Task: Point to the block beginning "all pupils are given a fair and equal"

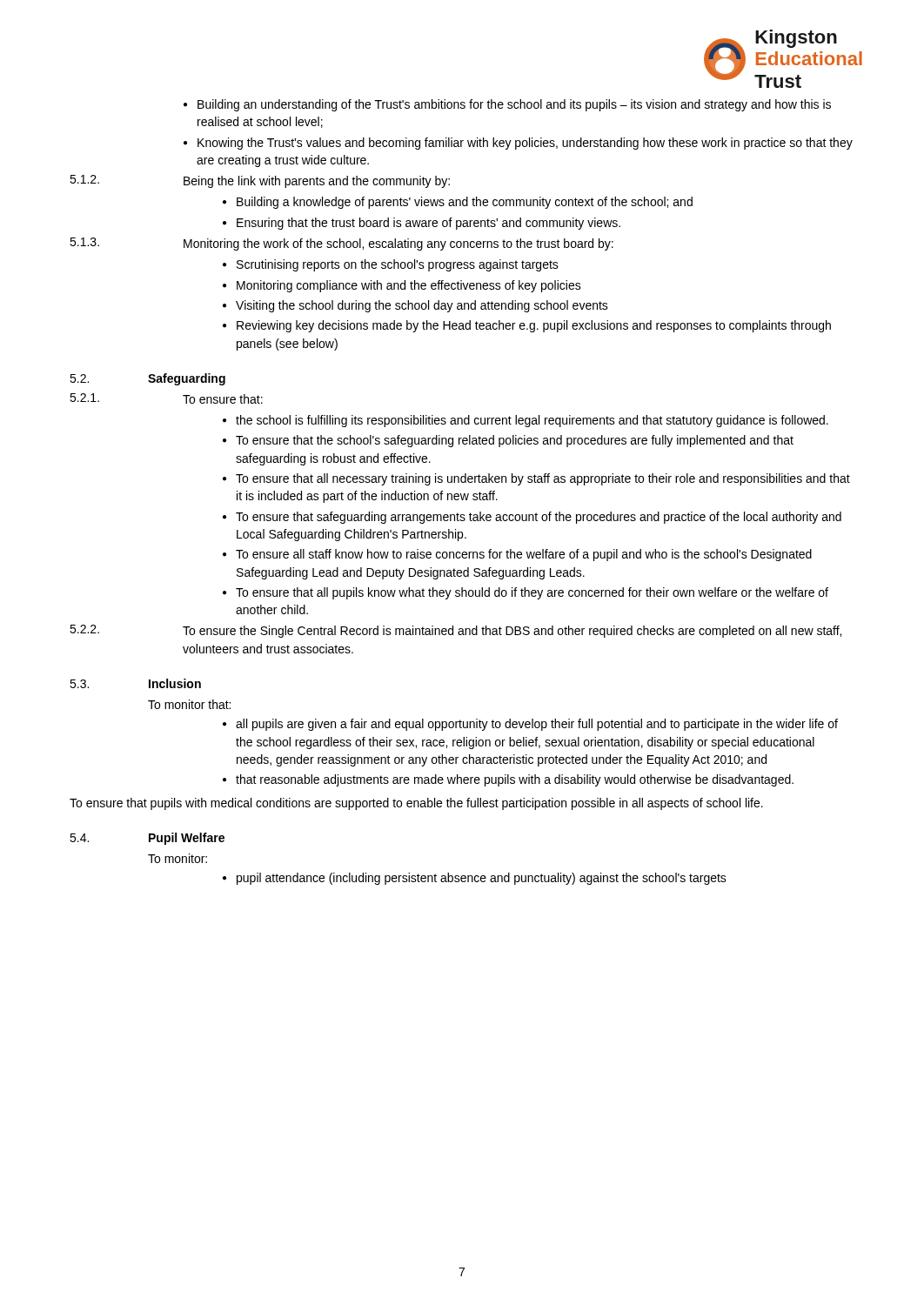Action: click(538, 742)
